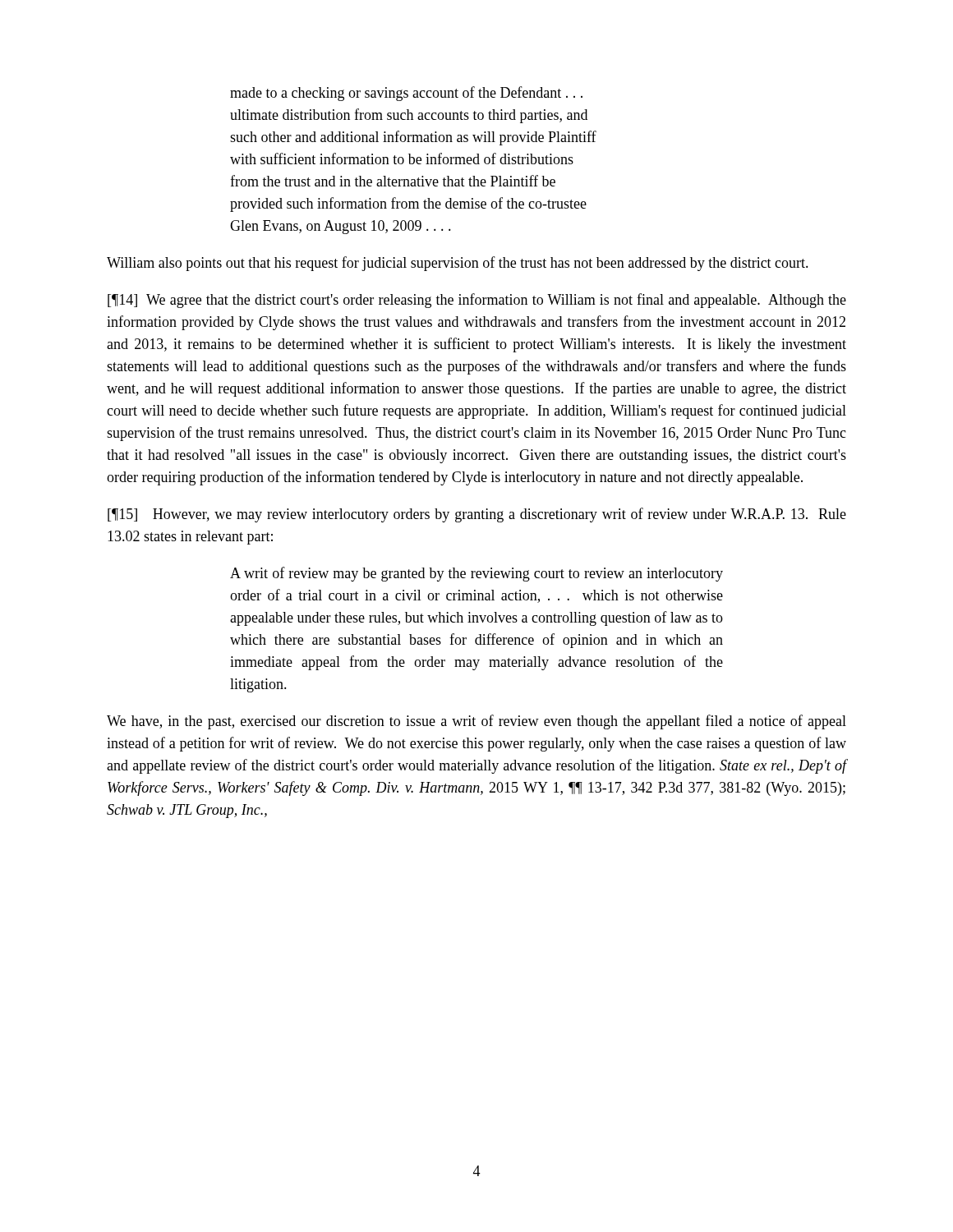Select the text block containing "[¶15] However, we may"

pyautogui.click(x=476, y=525)
